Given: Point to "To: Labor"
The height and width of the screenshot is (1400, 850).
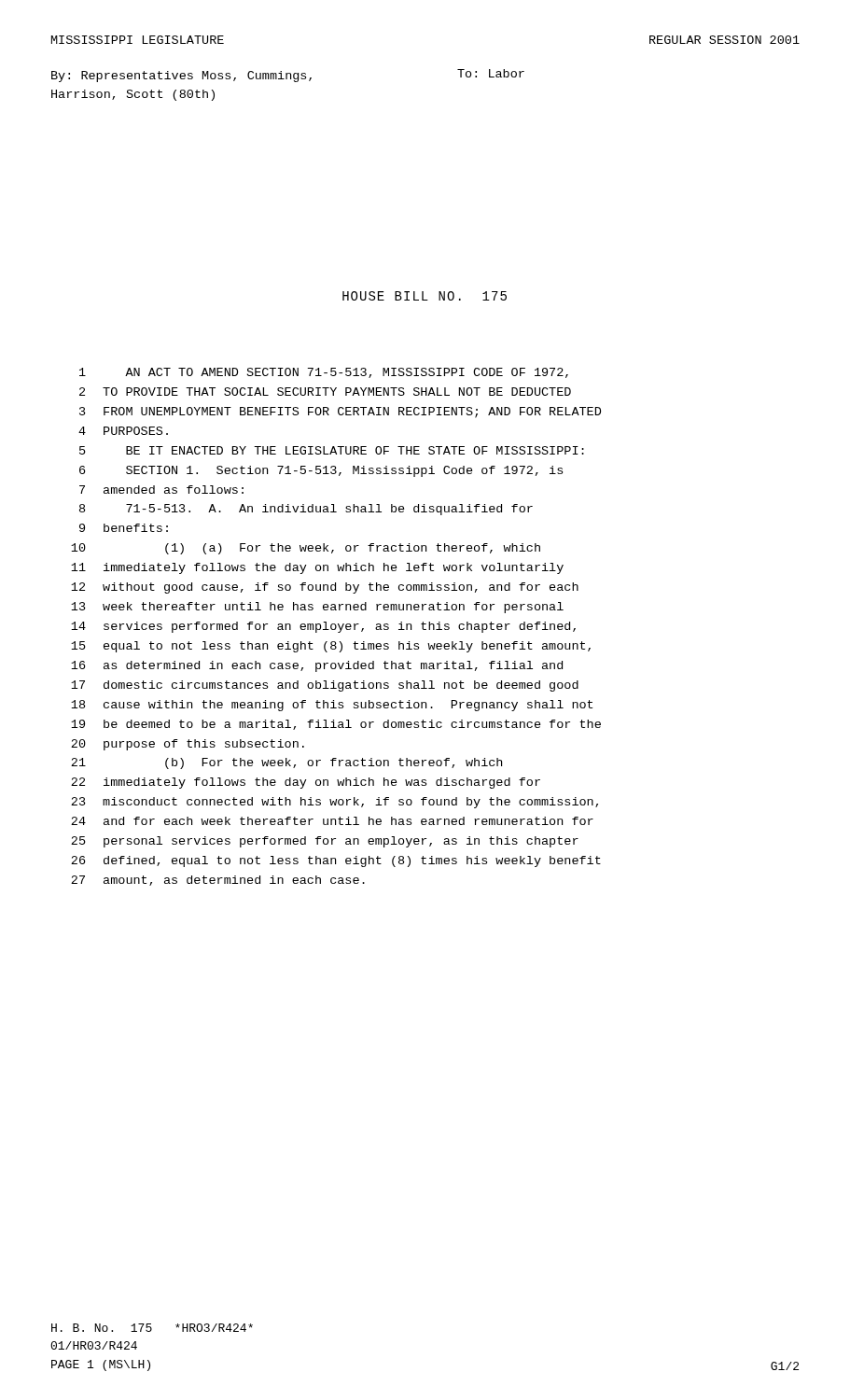Looking at the screenshot, I should [x=491, y=74].
